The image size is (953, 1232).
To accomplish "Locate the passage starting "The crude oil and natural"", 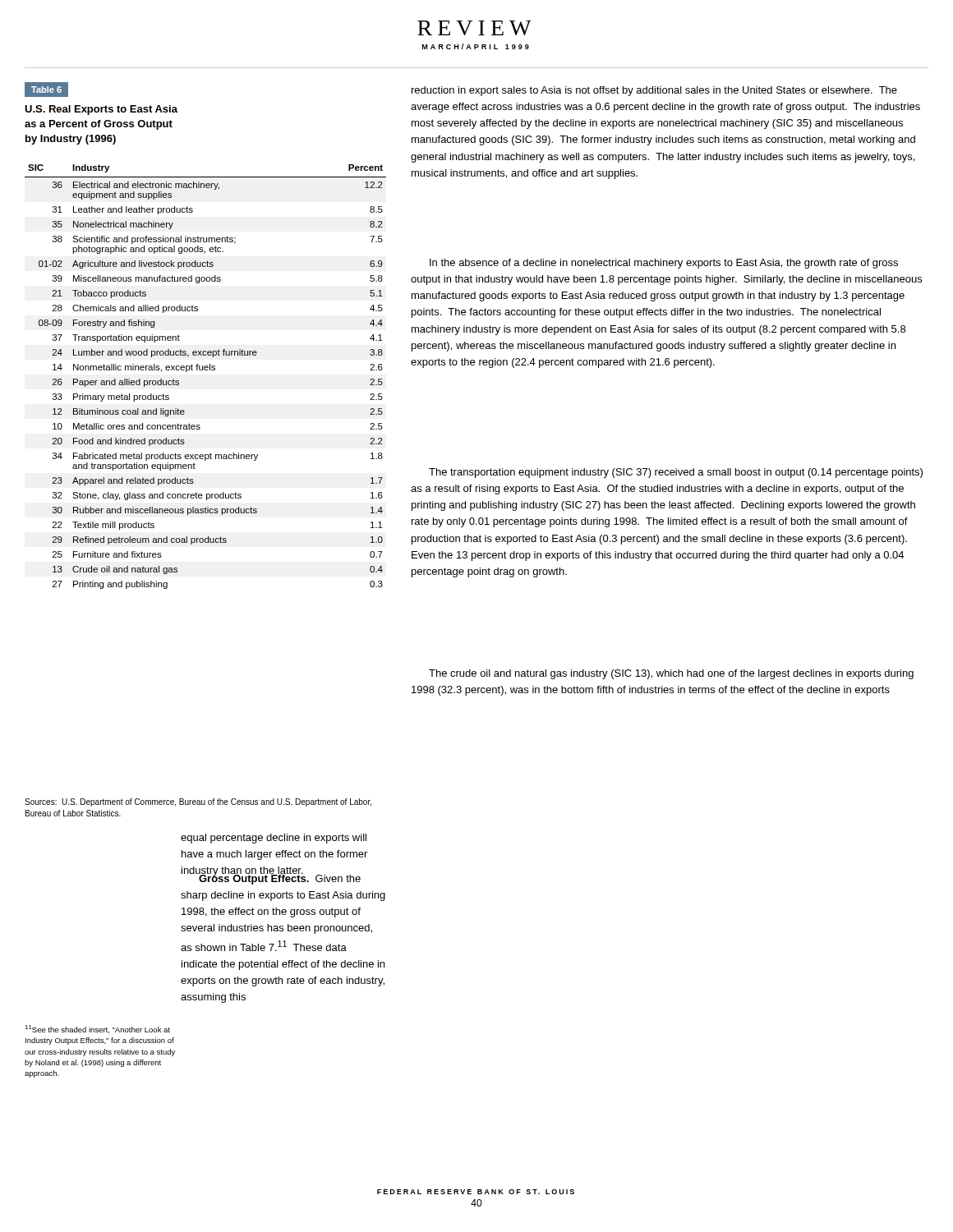I will coord(662,681).
